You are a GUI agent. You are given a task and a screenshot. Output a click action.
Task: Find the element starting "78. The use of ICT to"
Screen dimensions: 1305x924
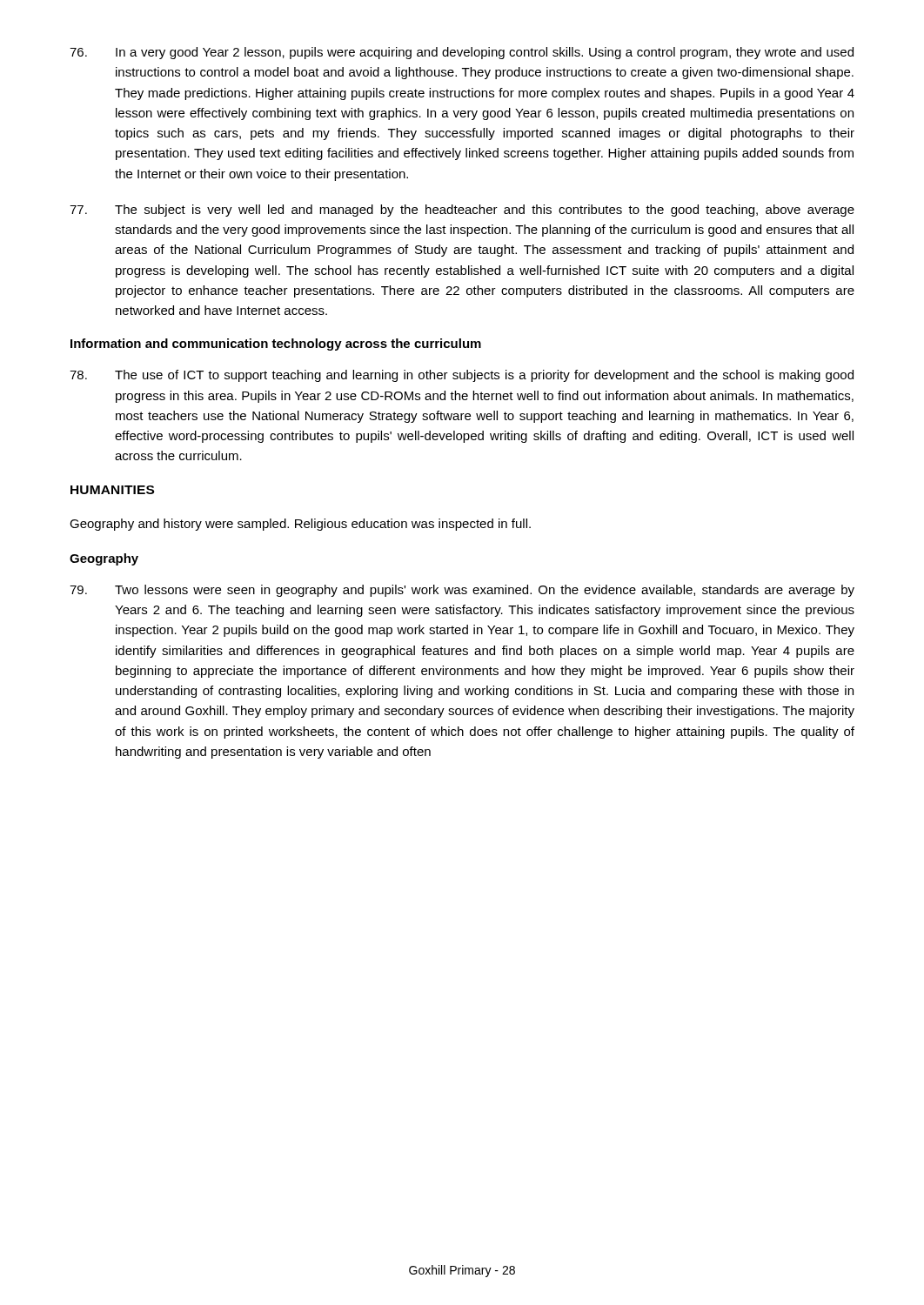pyautogui.click(x=462, y=415)
